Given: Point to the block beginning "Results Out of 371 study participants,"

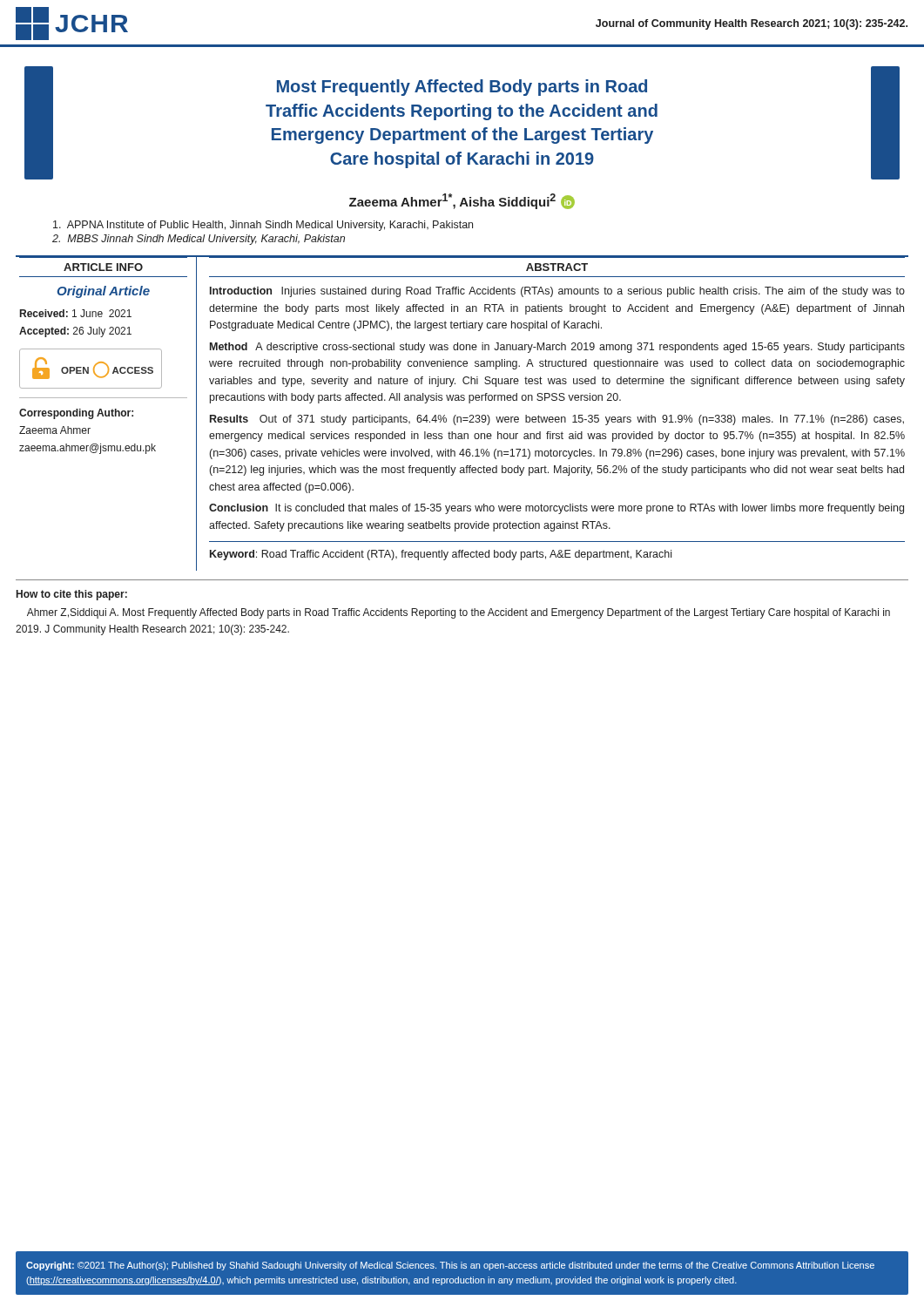Looking at the screenshot, I should click(x=557, y=453).
